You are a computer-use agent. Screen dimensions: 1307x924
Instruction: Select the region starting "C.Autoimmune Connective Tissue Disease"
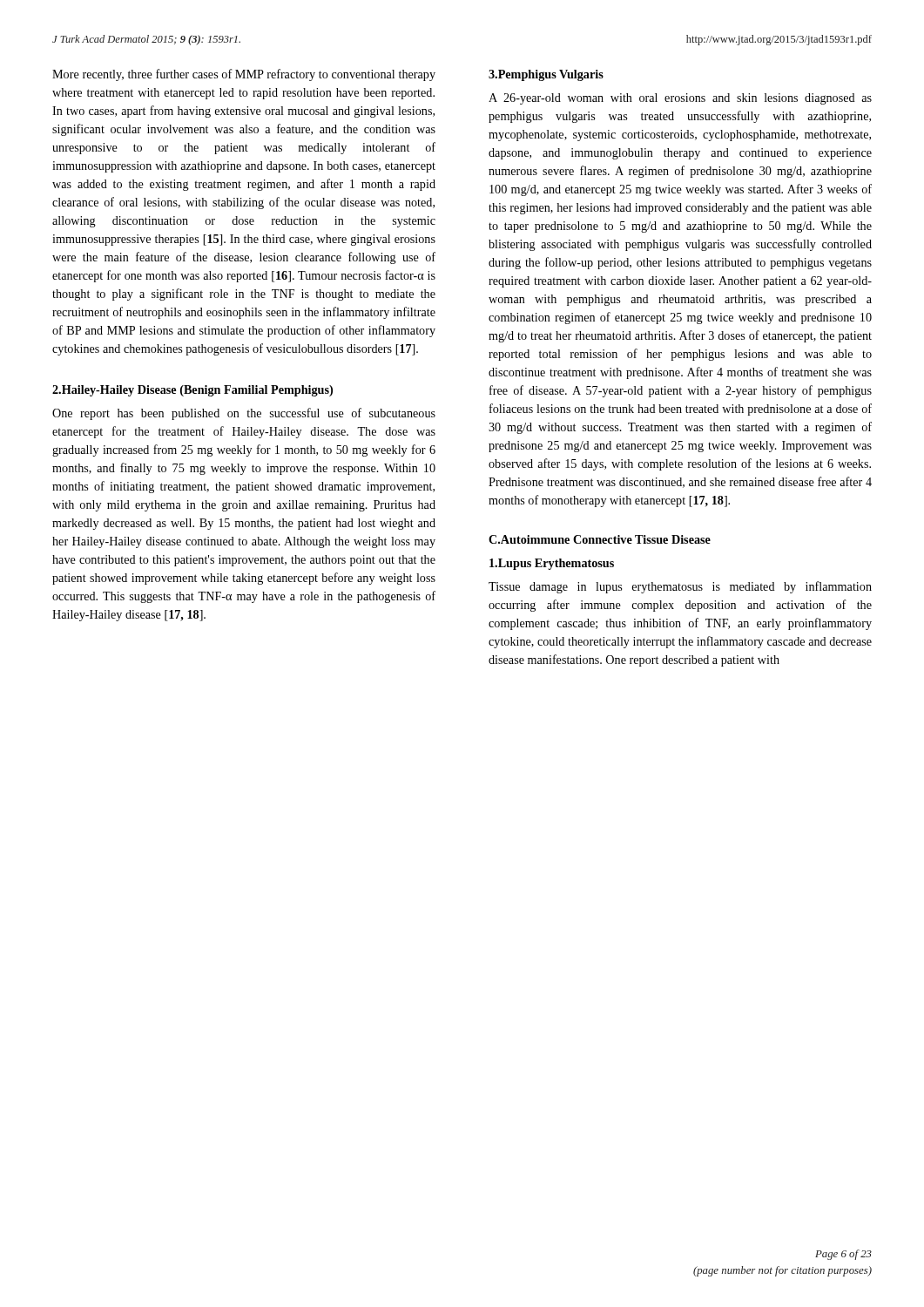600,540
